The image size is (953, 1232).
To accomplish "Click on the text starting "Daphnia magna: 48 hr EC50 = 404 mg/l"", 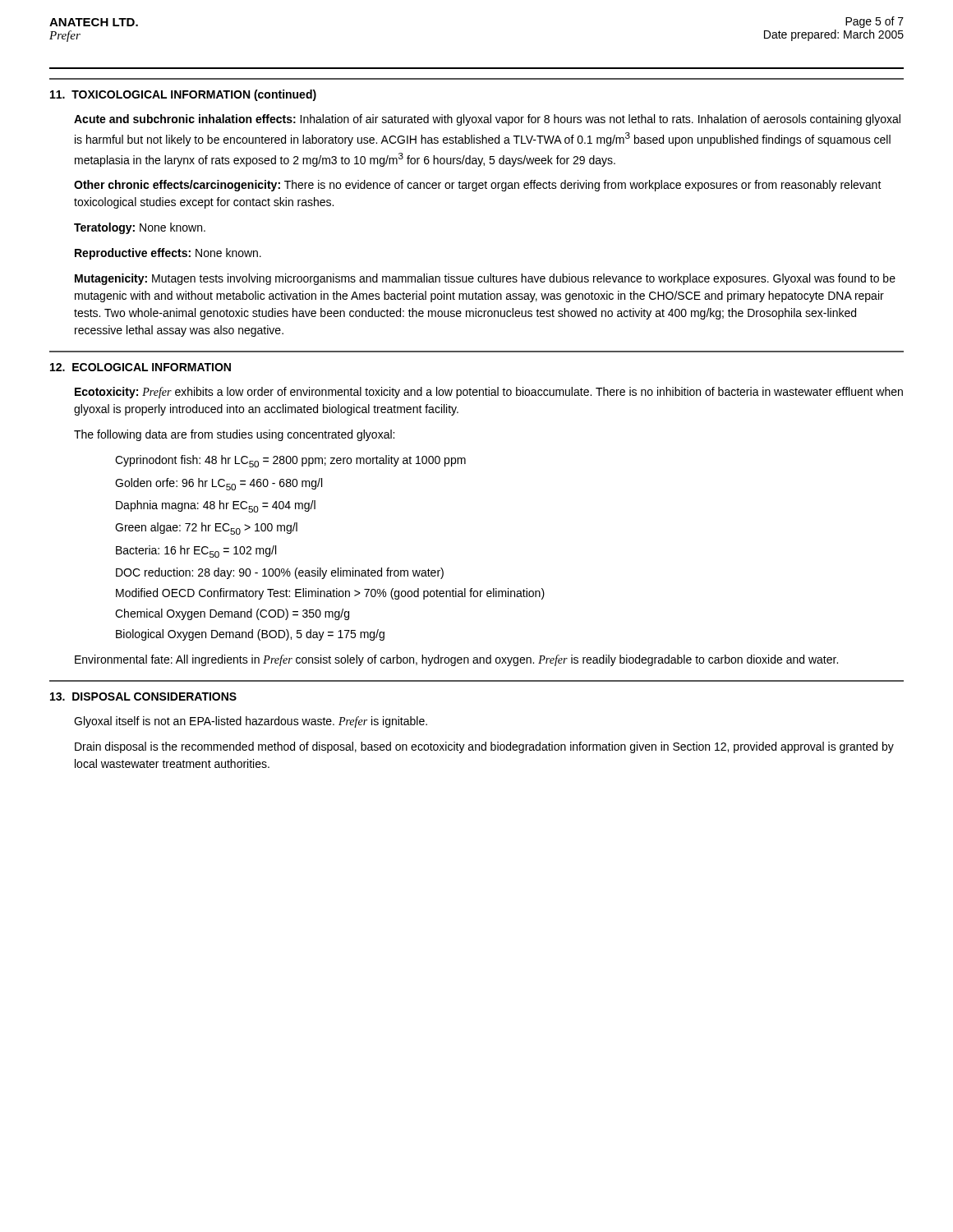I will (215, 506).
